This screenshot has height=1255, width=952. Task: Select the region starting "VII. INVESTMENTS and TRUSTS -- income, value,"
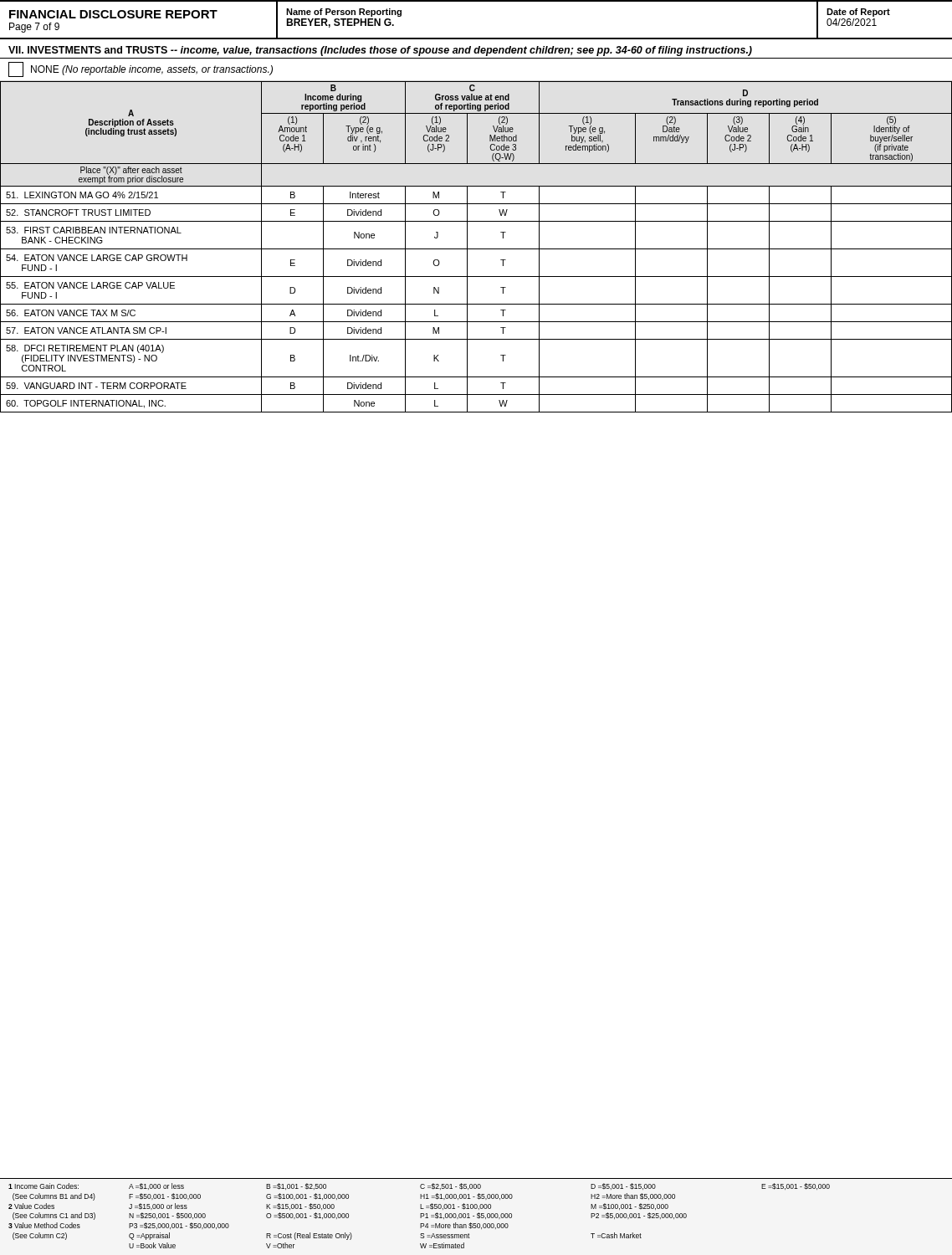380,50
